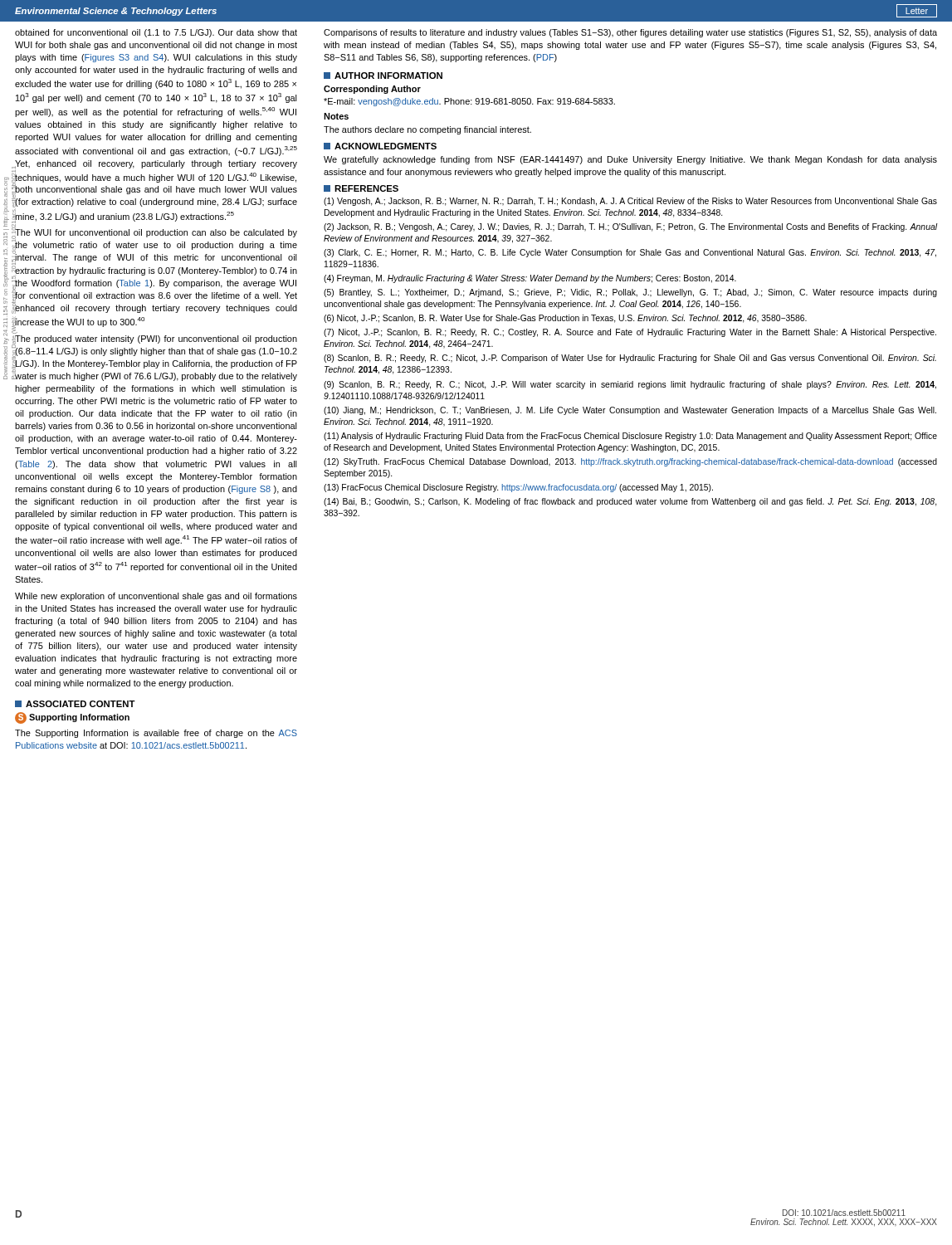Viewport: 952px width, 1245px height.
Task: Point to the block beginning "obtained for unconventional oil (1.1 to 7.5"
Action: (156, 124)
